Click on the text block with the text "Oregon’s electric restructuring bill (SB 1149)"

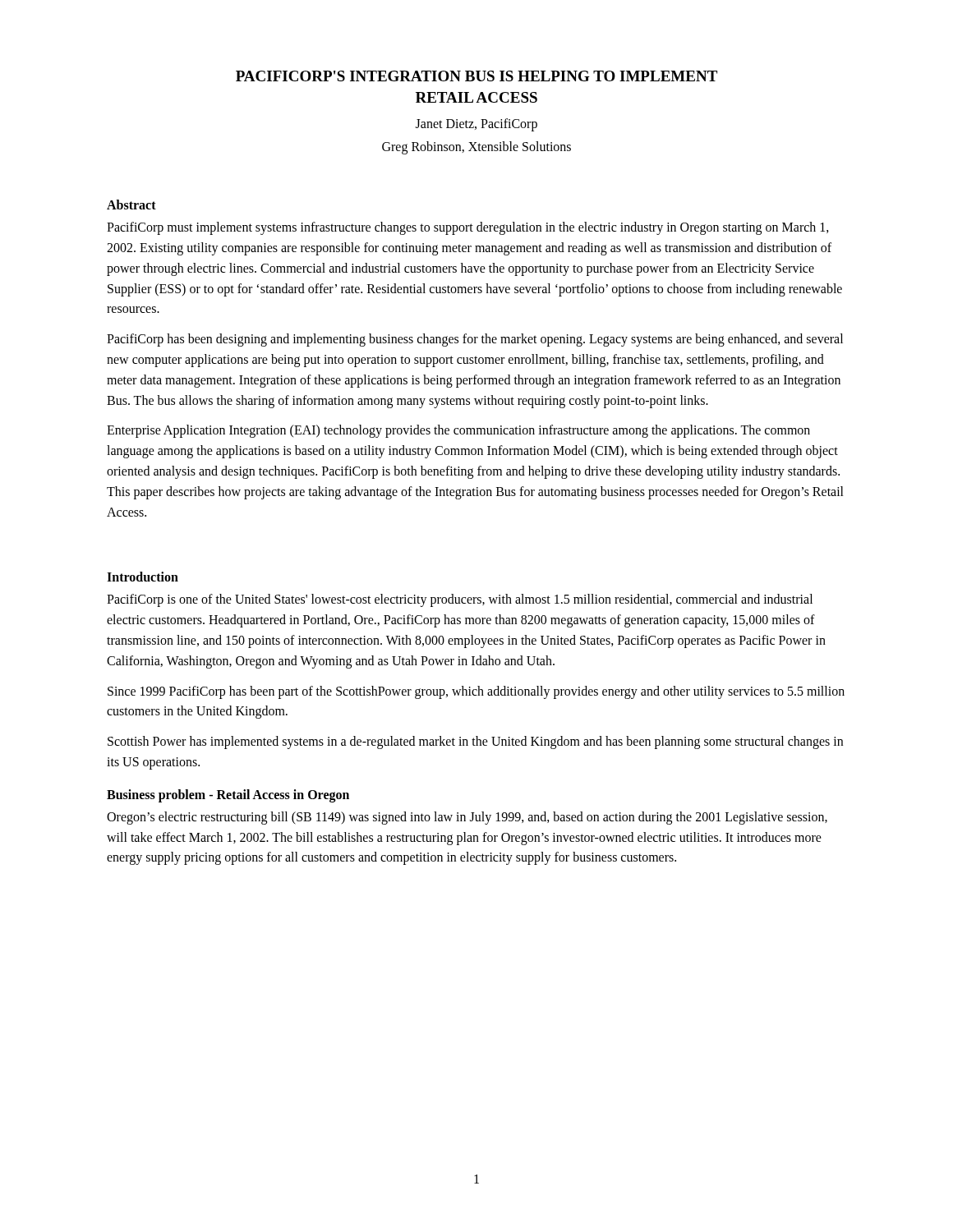click(x=467, y=837)
